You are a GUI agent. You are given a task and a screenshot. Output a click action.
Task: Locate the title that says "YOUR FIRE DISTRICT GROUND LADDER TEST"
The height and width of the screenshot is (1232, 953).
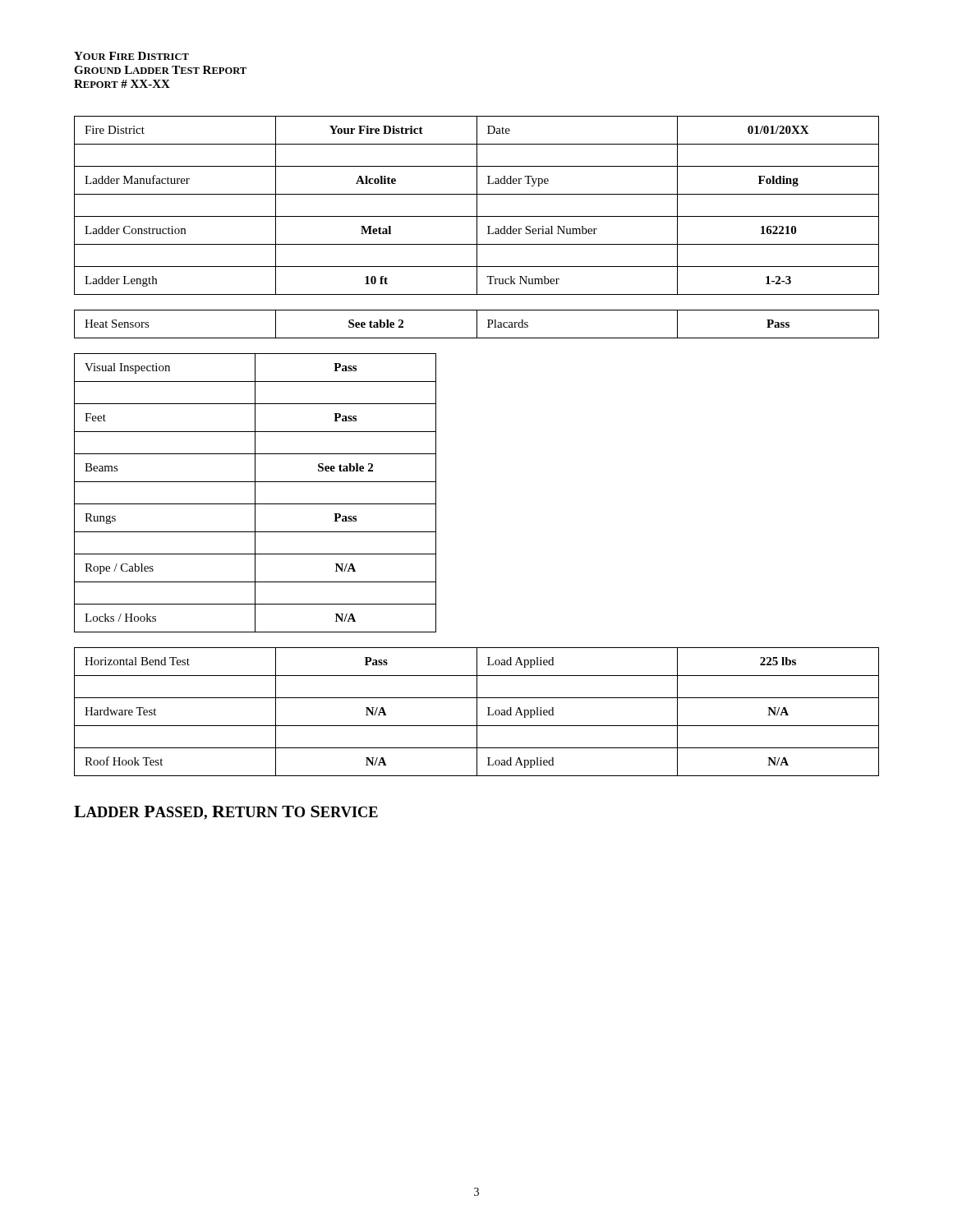(131, 56)
